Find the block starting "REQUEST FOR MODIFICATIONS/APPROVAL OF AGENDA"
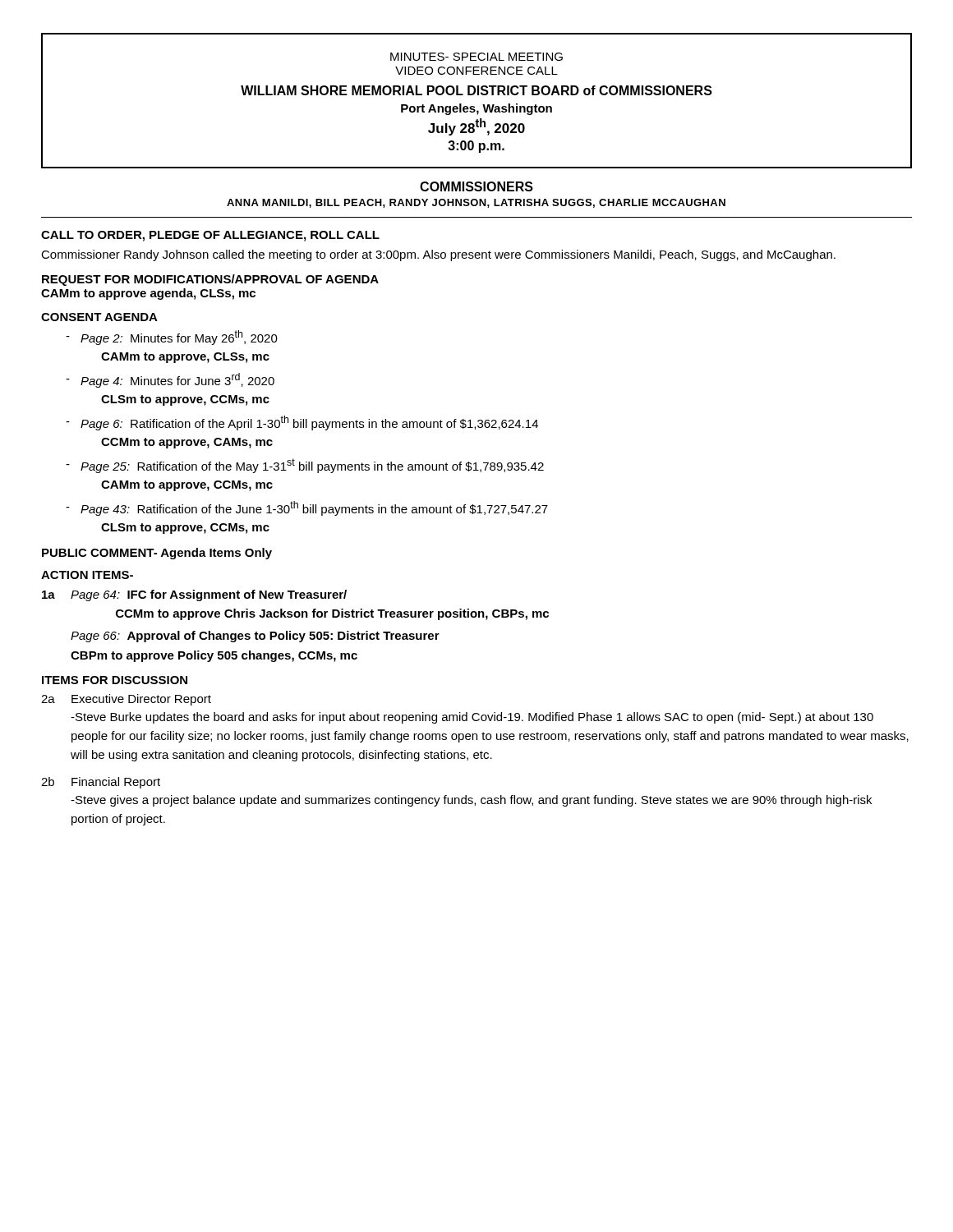Screen dimensions: 1232x953 pos(210,286)
